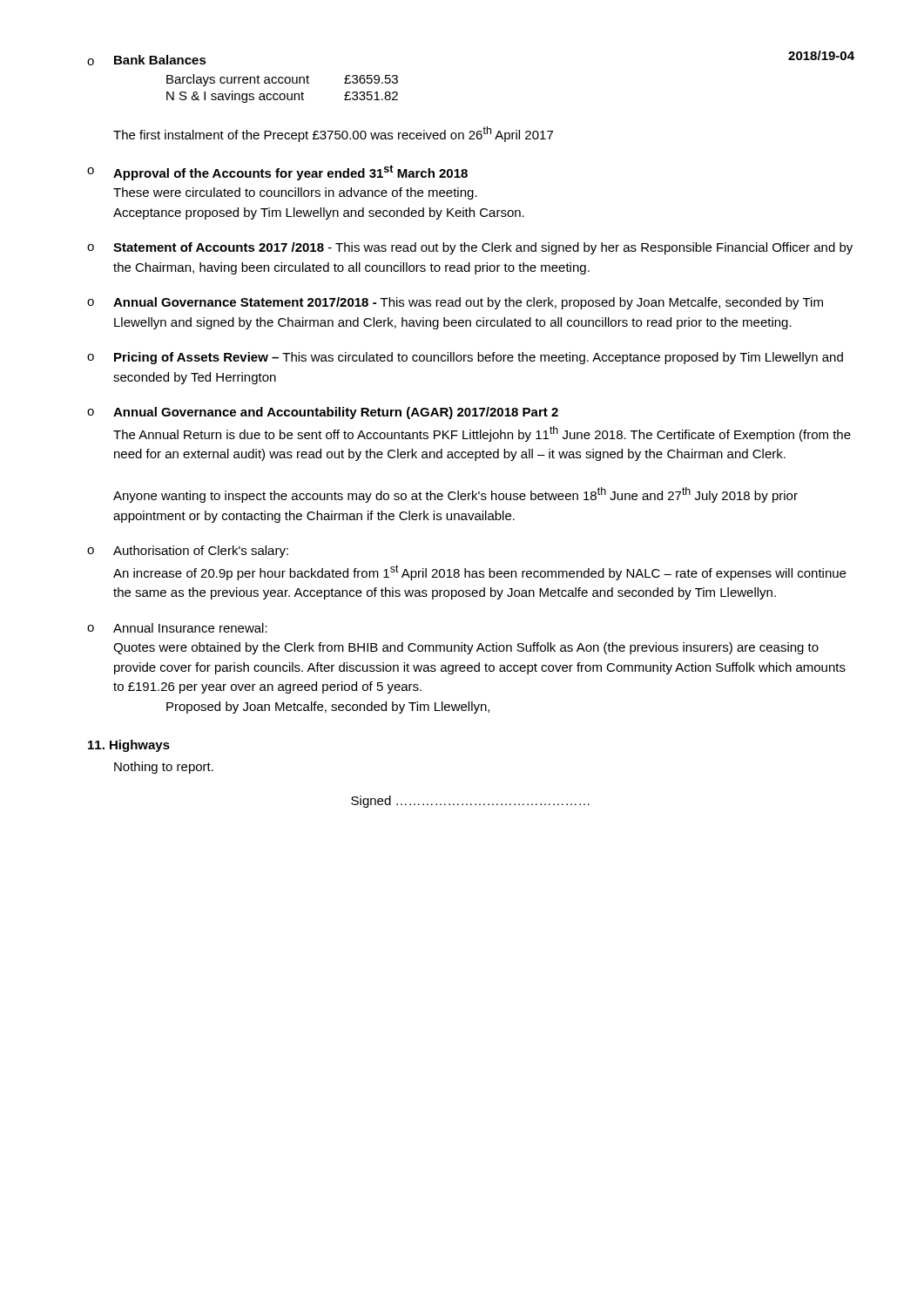Select the region starting "The first instalment of"
924x1307 pixels.
[x=333, y=133]
